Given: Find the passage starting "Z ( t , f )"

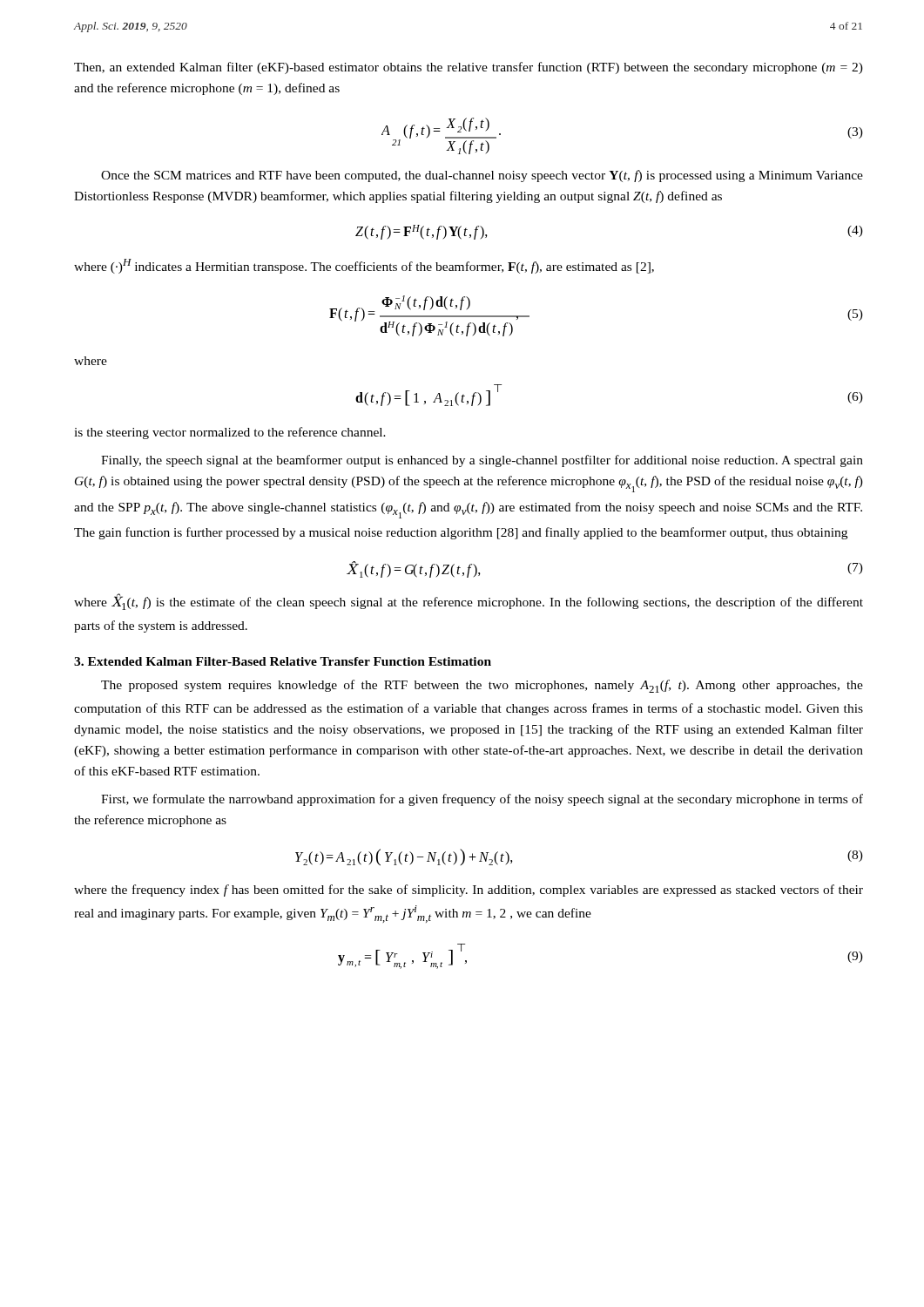Looking at the screenshot, I should [469, 230].
